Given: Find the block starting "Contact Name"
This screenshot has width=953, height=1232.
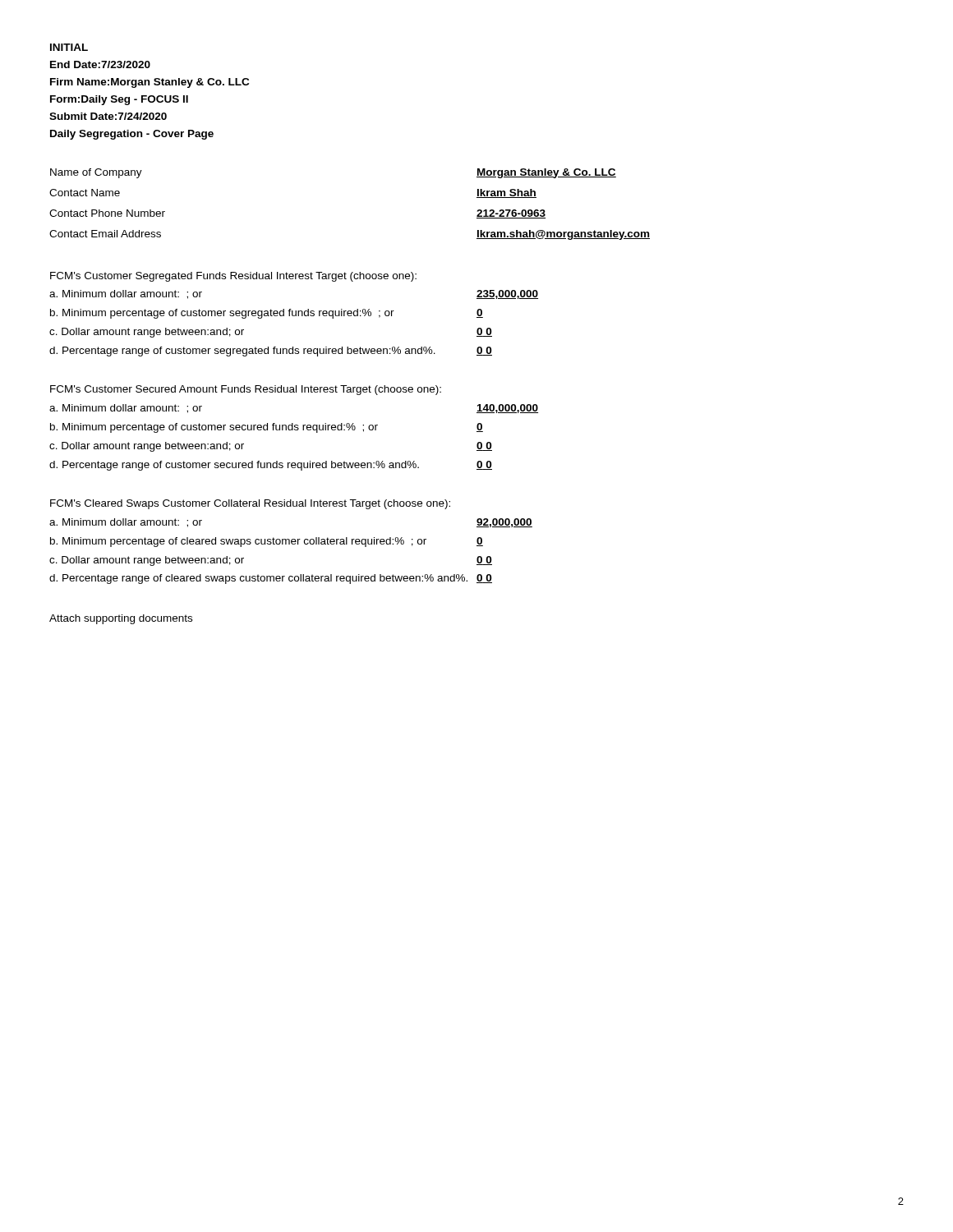Looking at the screenshot, I should pos(85,192).
